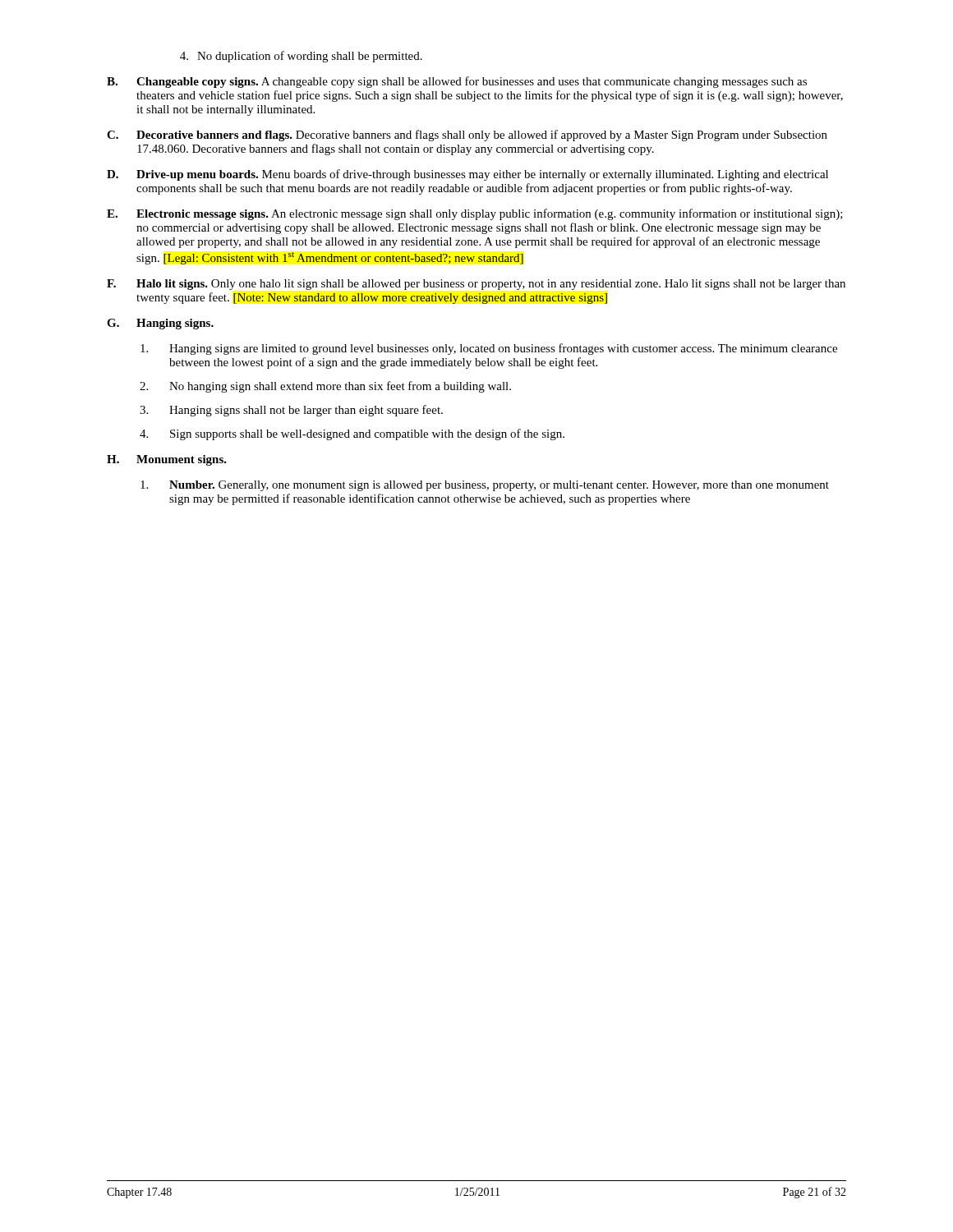Viewport: 953px width, 1232px height.
Task: Point to the block starting "4. No duplication of wording shall be permitted."
Action: coord(301,57)
